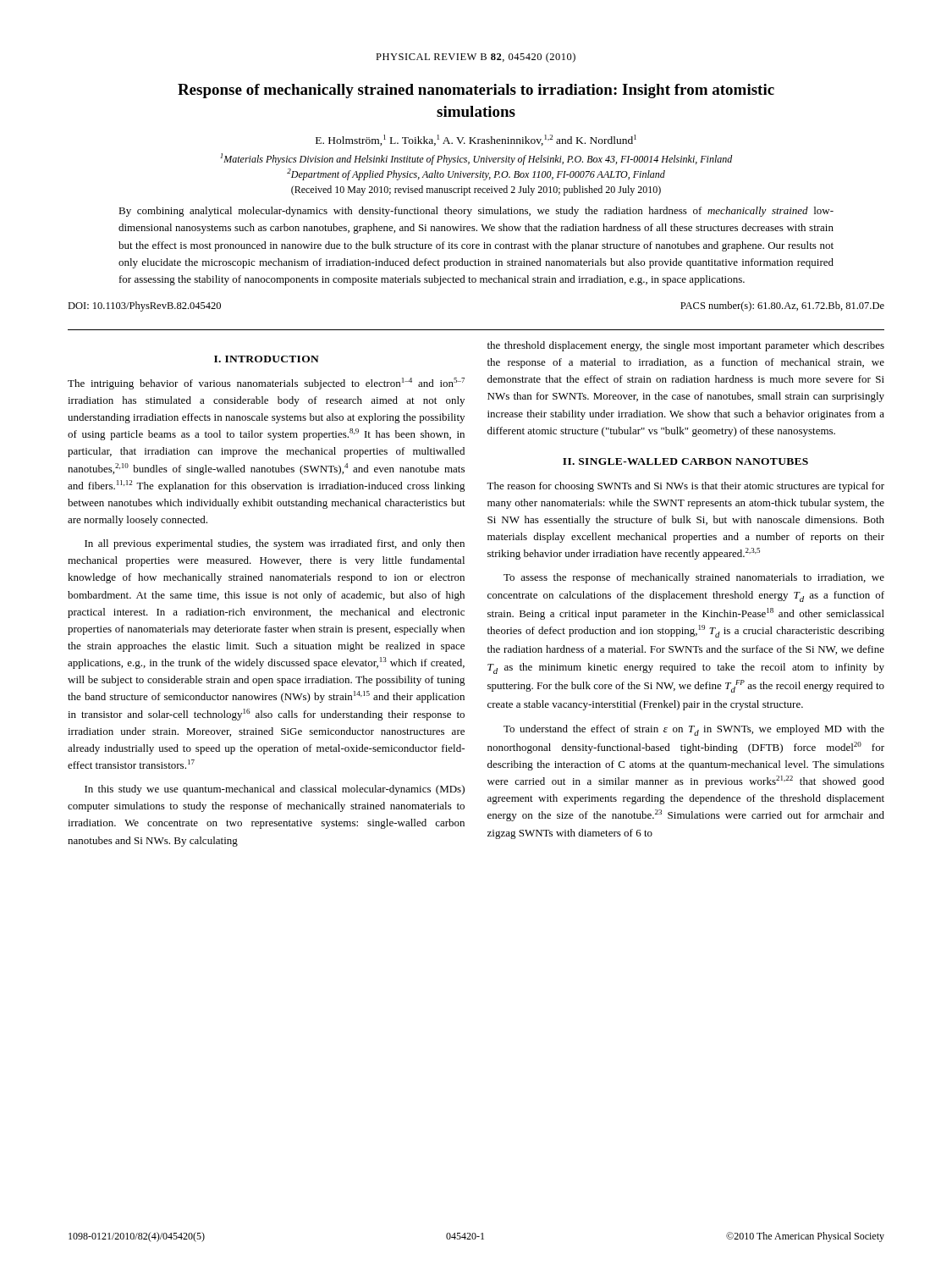Select the region starting "E. Holmström,1 L."
The height and width of the screenshot is (1270, 952).
pos(476,140)
